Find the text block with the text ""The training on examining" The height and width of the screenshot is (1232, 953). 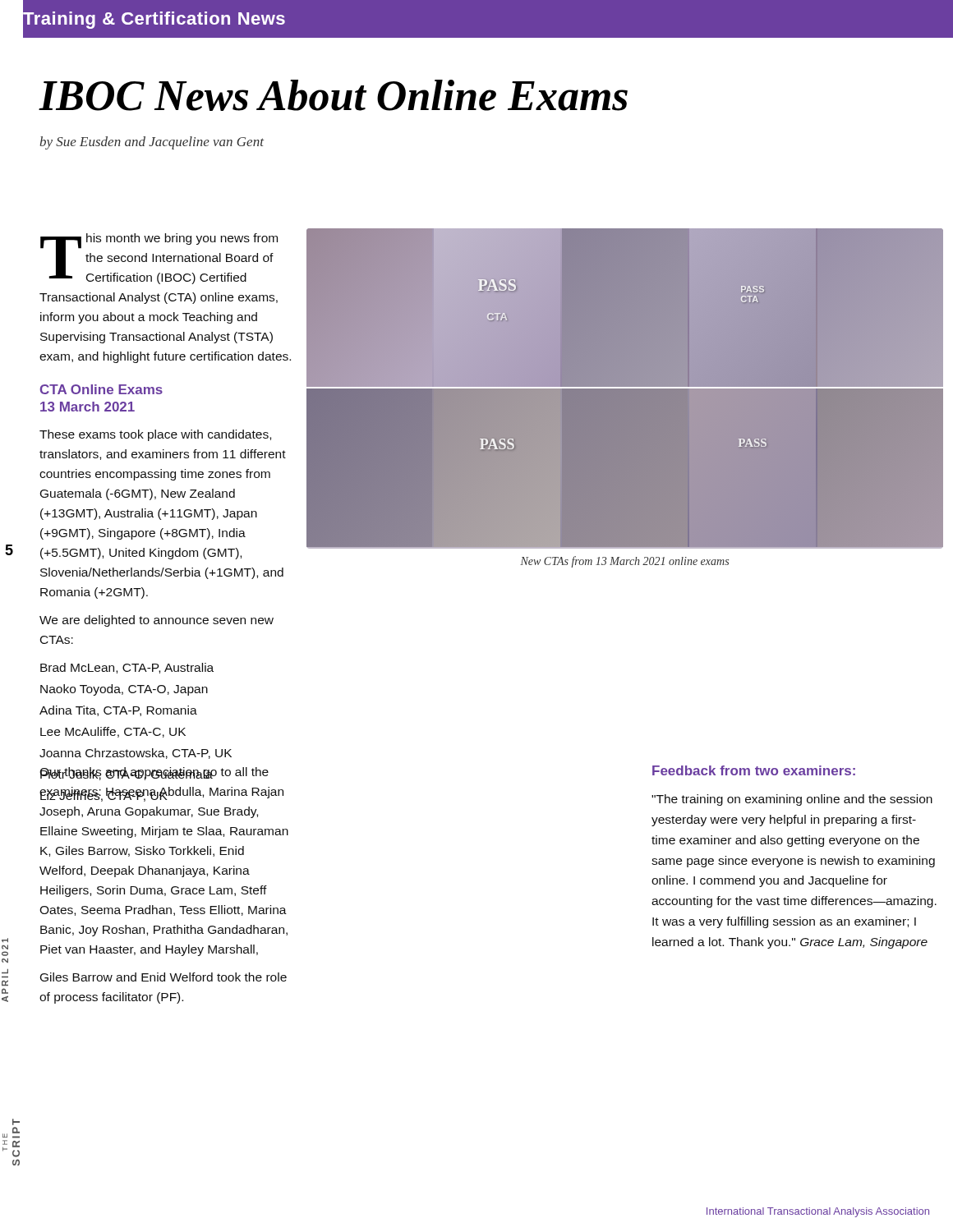coord(794,870)
